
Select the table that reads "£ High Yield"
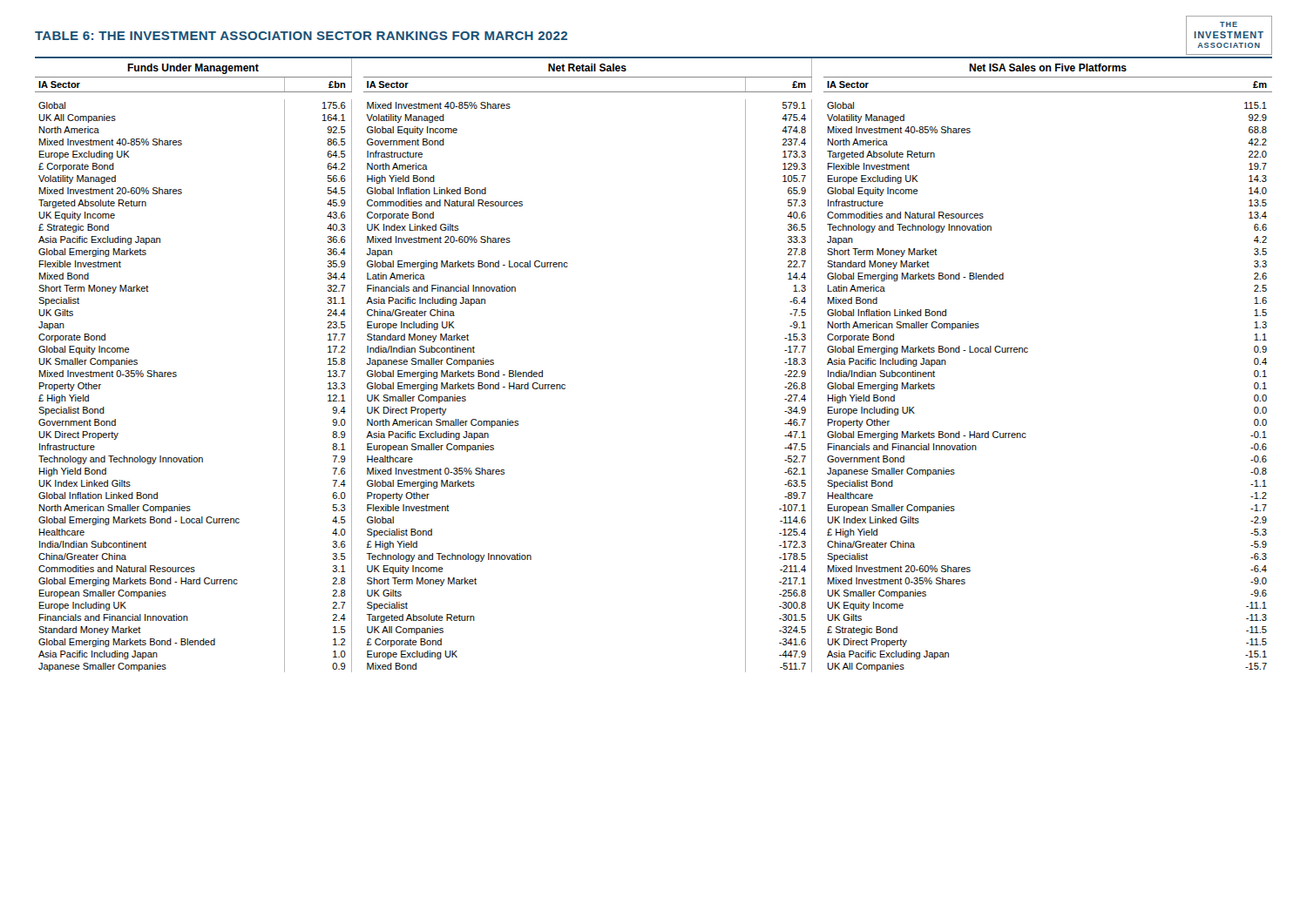(x=654, y=364)
